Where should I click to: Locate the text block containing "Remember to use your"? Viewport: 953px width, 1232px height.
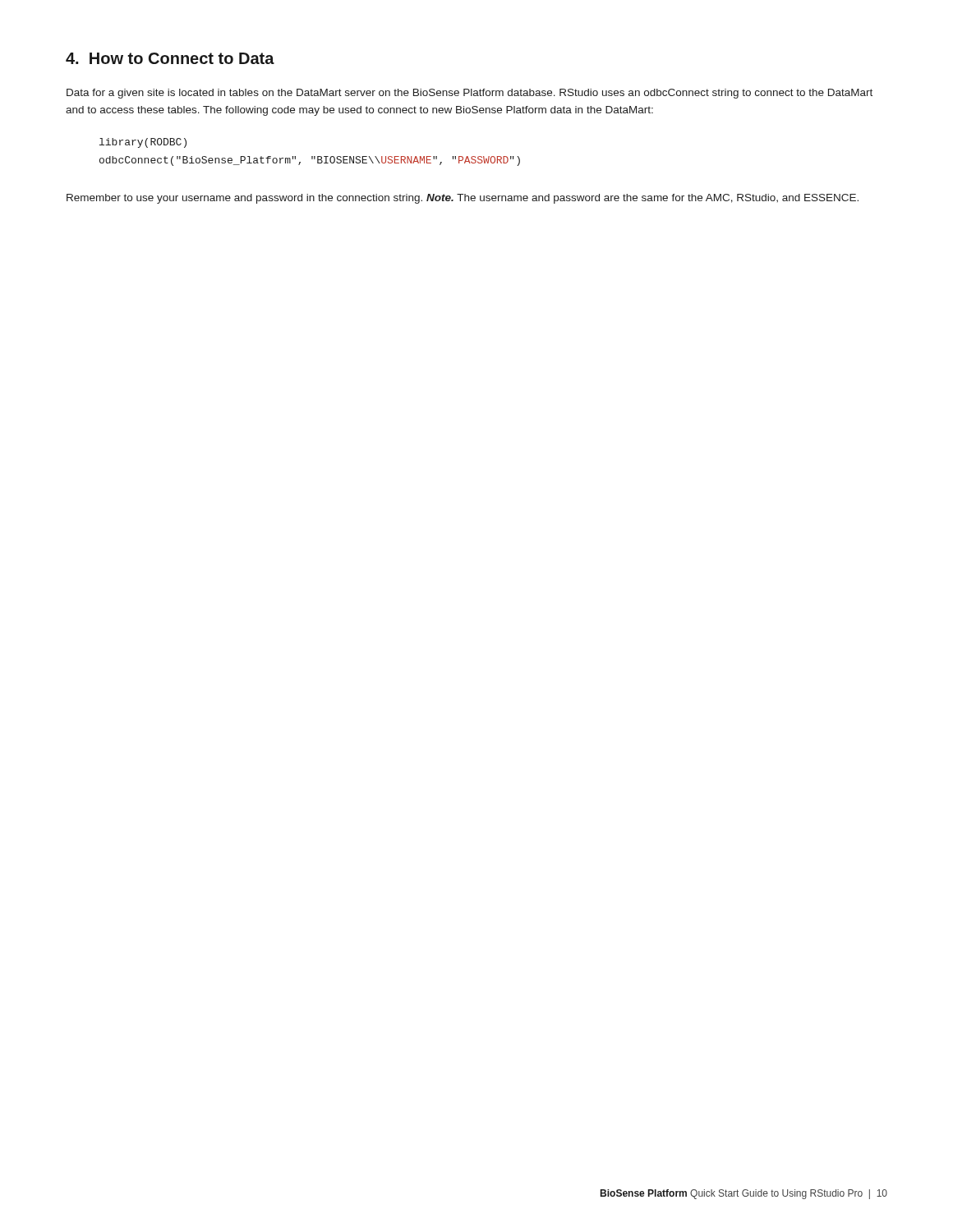[x=476, y=198]
